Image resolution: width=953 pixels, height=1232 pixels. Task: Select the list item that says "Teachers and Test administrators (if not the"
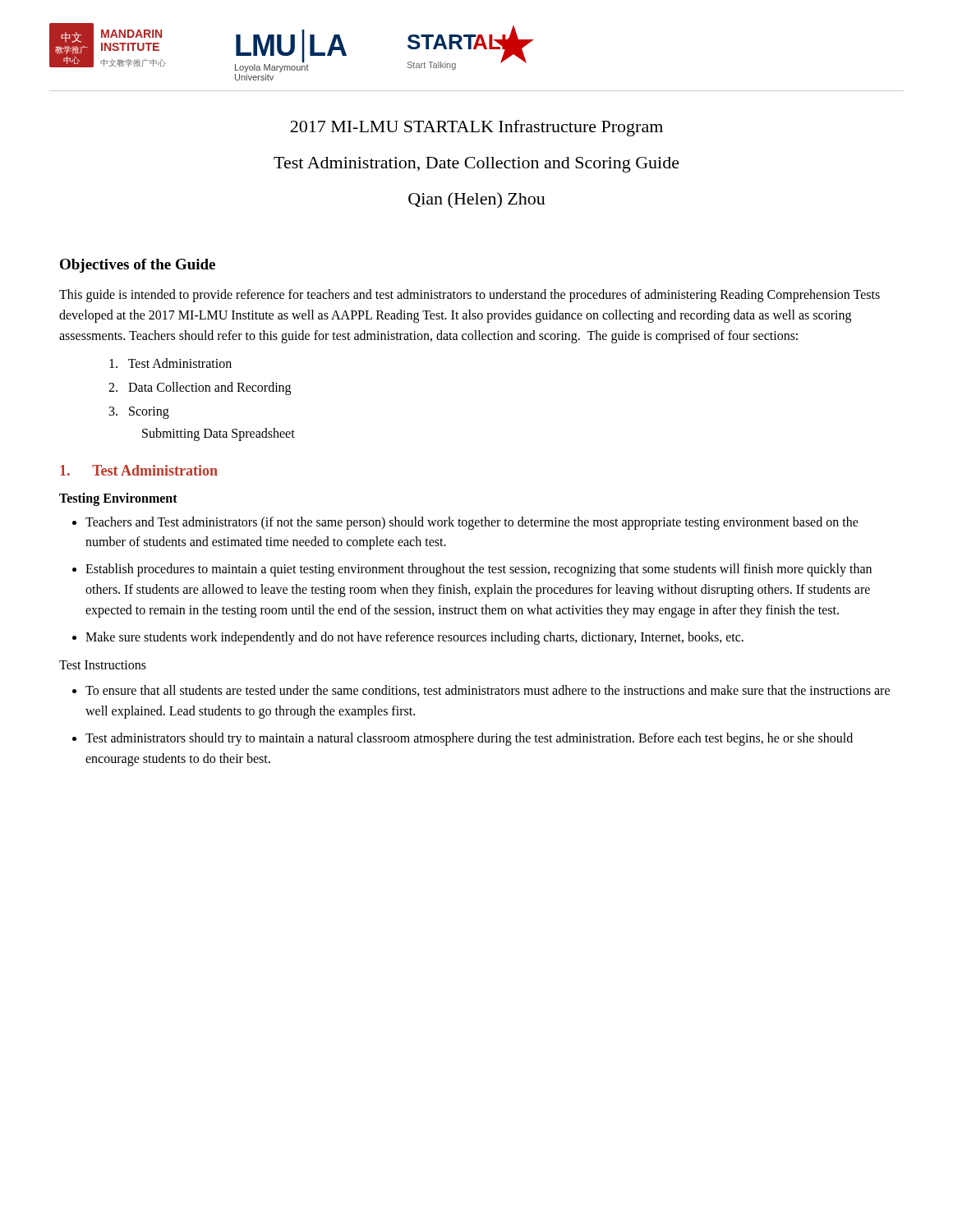point(472,532)
